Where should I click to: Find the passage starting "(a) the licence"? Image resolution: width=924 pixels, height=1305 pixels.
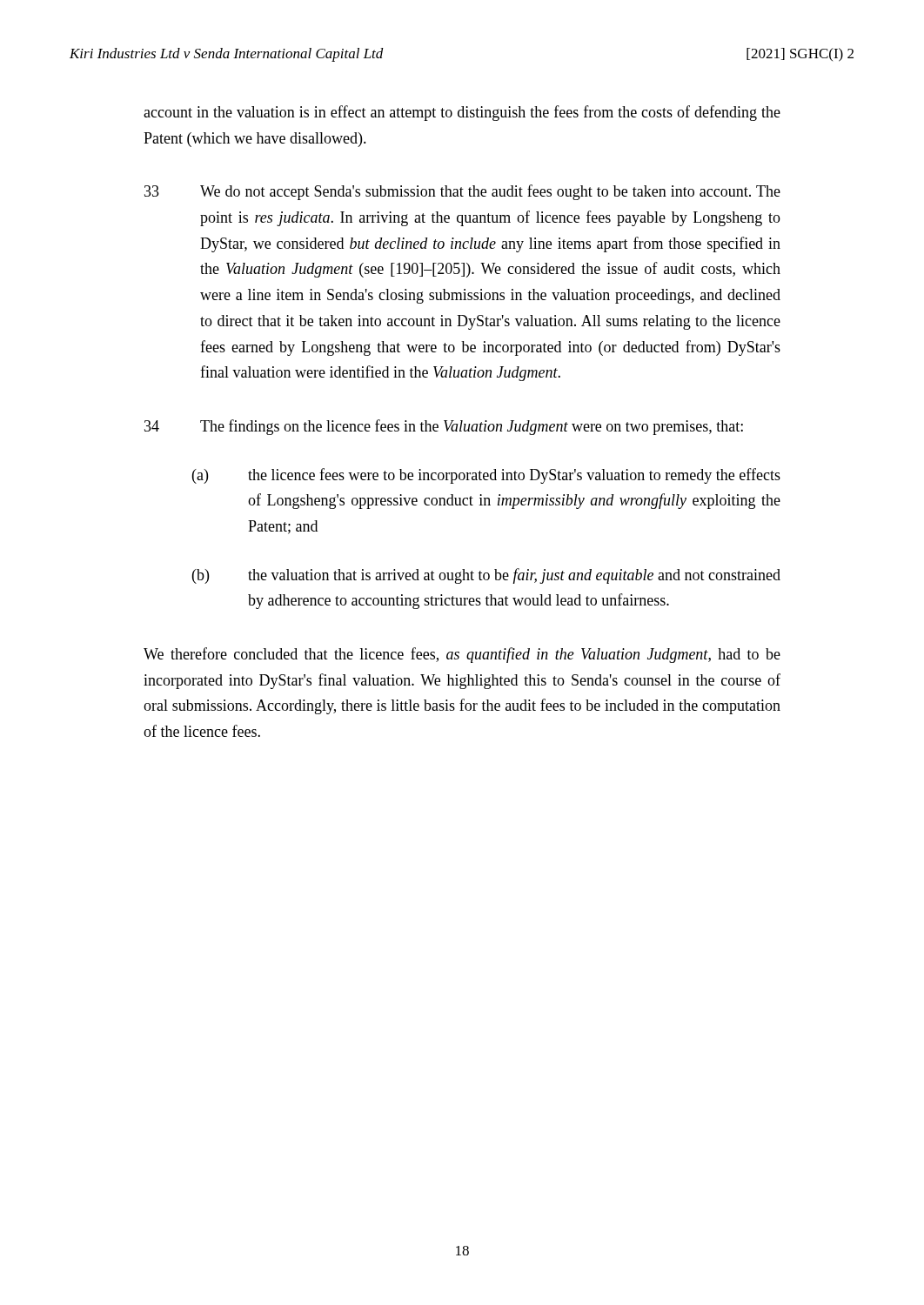click(x=486, y=501)
